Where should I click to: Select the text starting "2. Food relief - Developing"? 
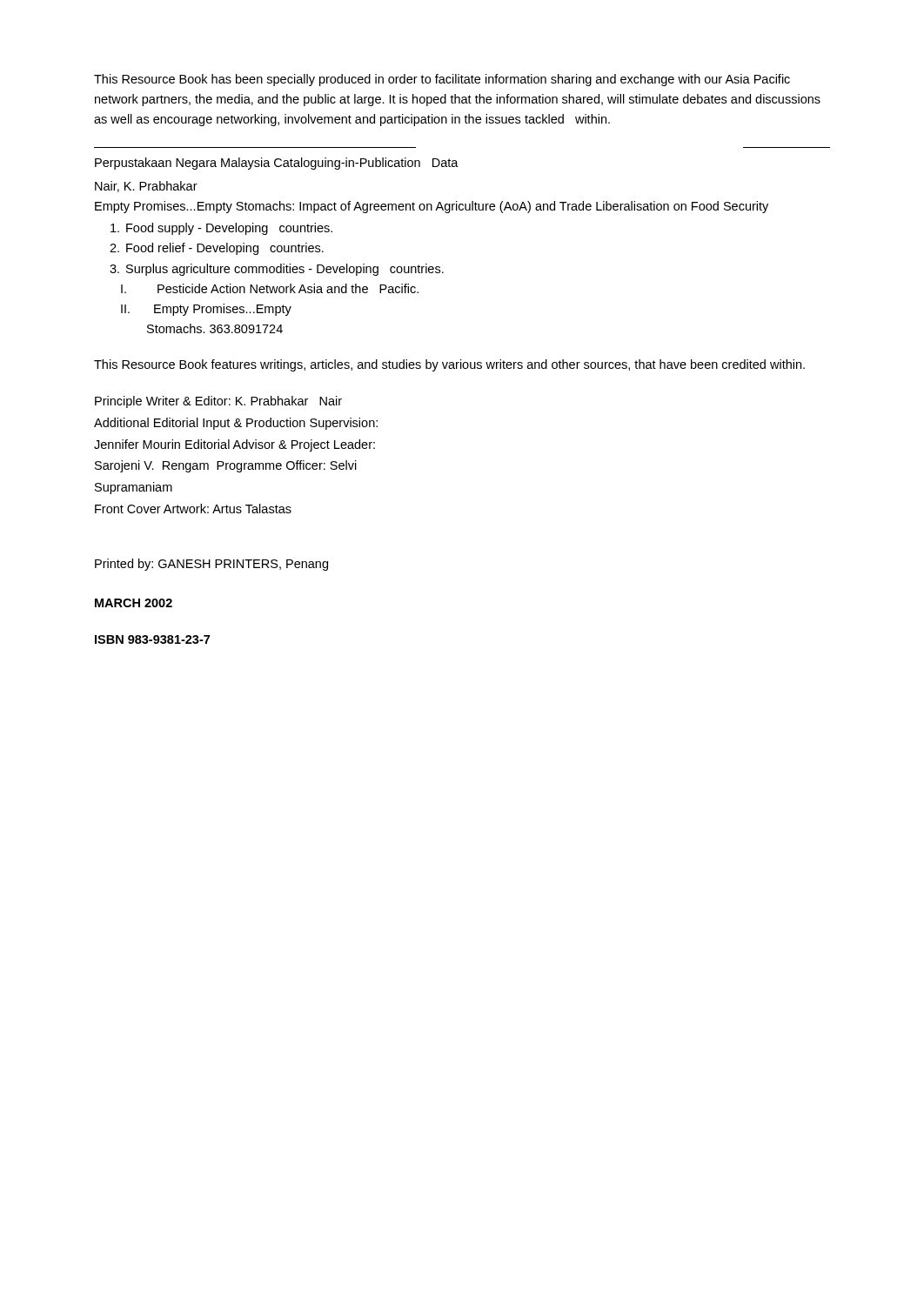(209, 249)
